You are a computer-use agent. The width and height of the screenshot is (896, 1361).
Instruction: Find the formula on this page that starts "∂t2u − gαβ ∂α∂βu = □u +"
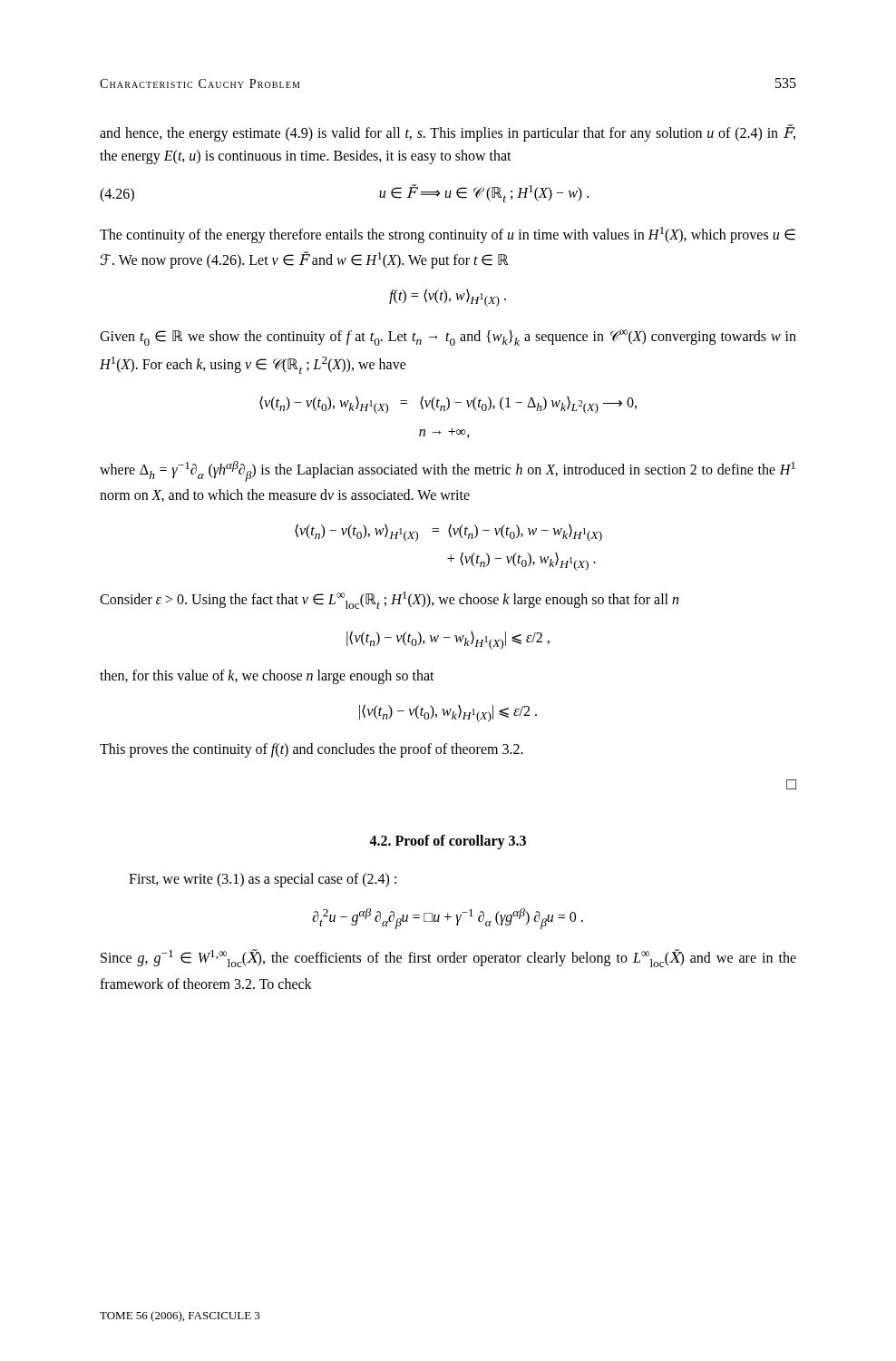point(448,918)
